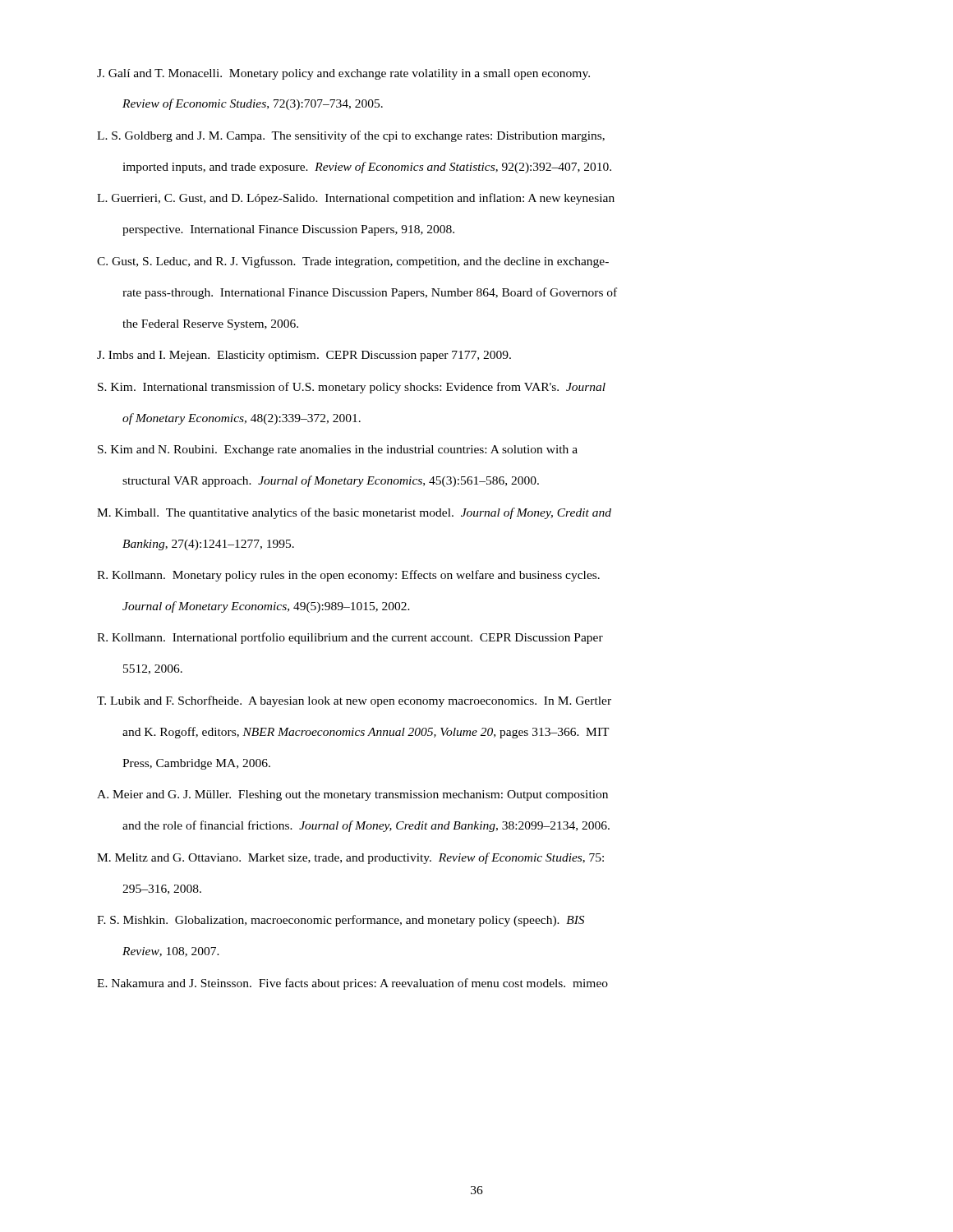Image resolution: width=953 pixels, height=1232 pixels.
Task: Select the list item containing "L. S. Goldberg and J. M. Campa."
Action: point(484,151)
